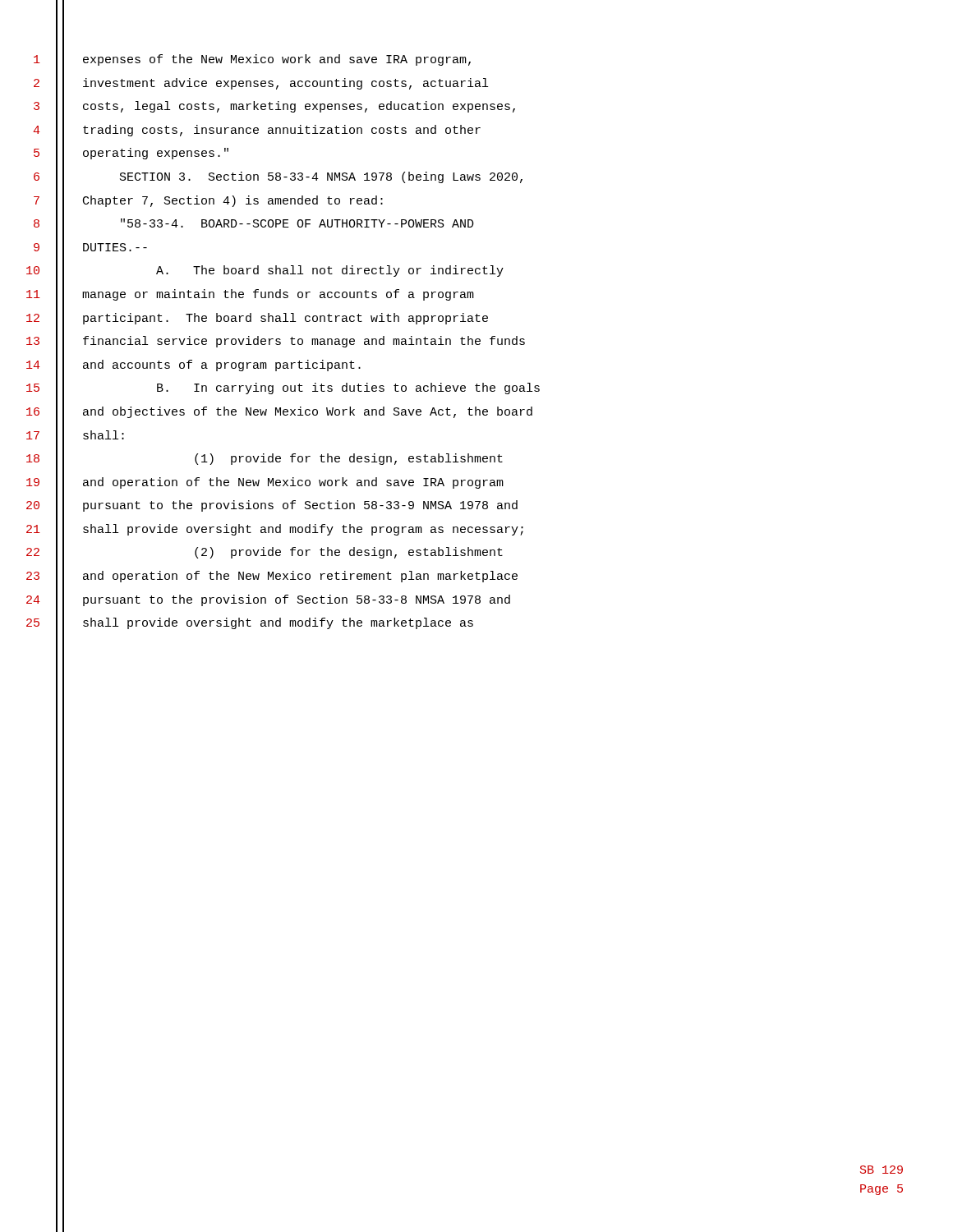Image resolution: width=953 pixels, height=1232 pixels.
Task: Find the passage starting "shall provide oversight and modify the program as"
Action: coord(304,530)
